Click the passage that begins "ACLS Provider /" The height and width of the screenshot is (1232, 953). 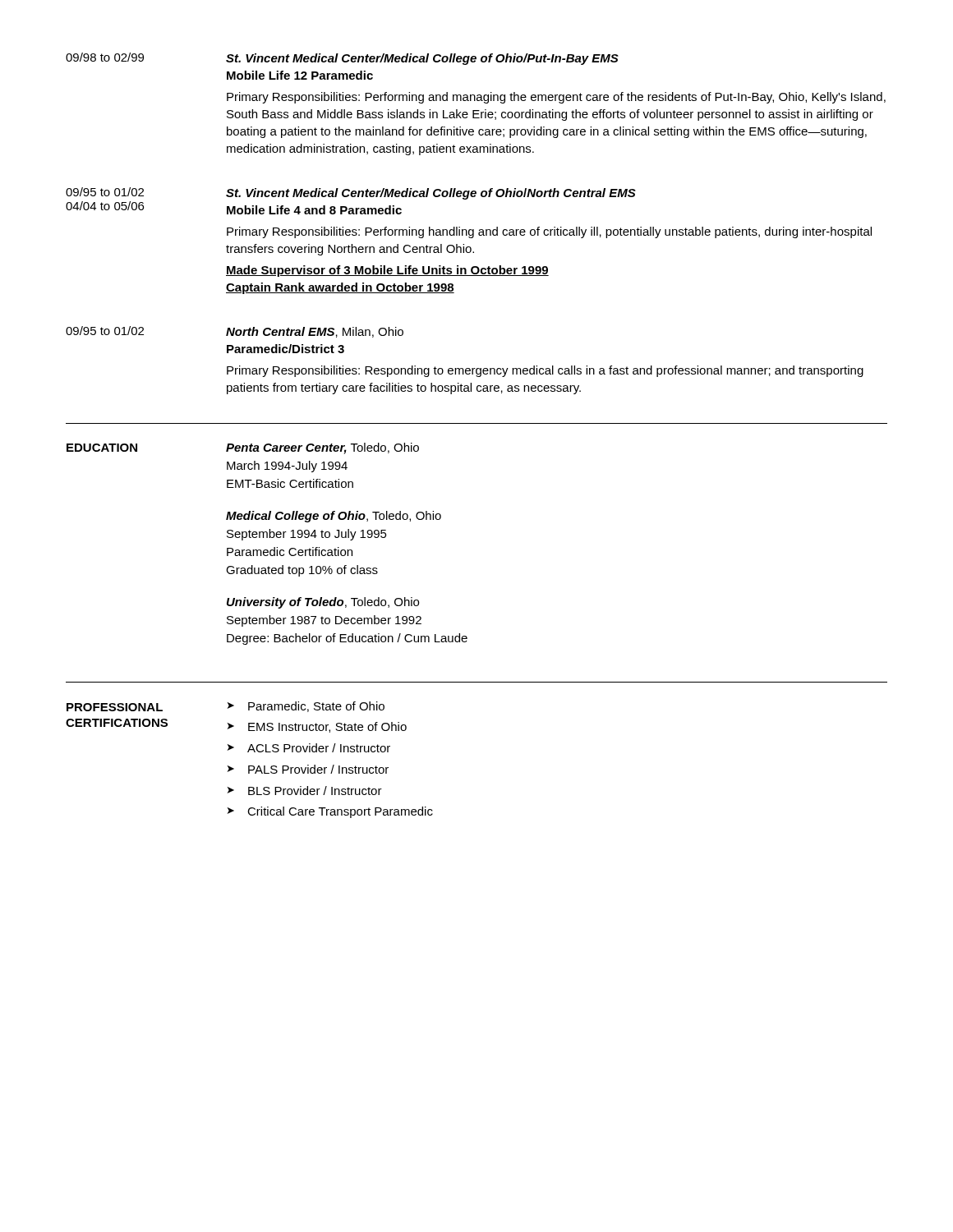[319, 748]
